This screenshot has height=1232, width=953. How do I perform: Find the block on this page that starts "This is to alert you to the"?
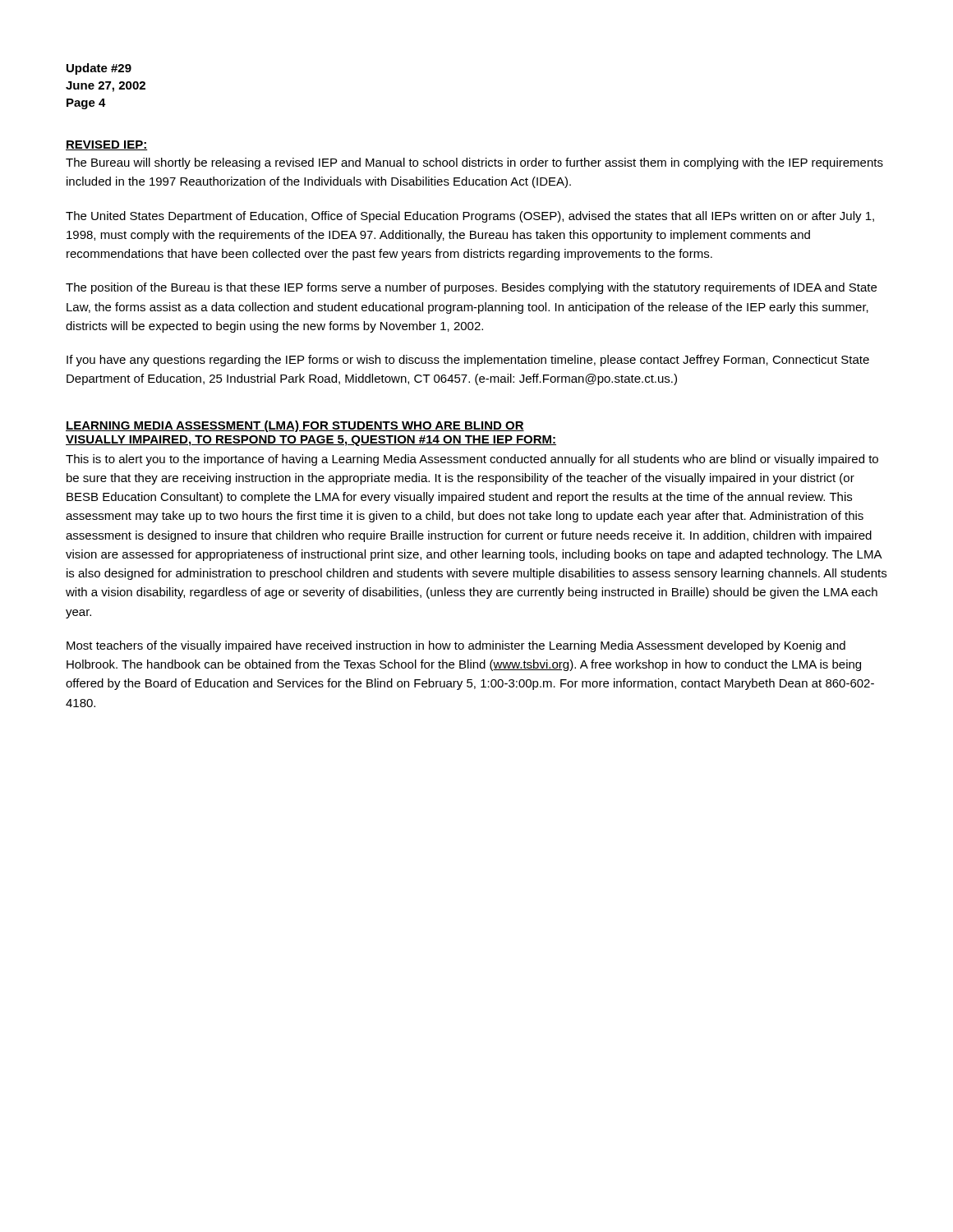[476, 535]
